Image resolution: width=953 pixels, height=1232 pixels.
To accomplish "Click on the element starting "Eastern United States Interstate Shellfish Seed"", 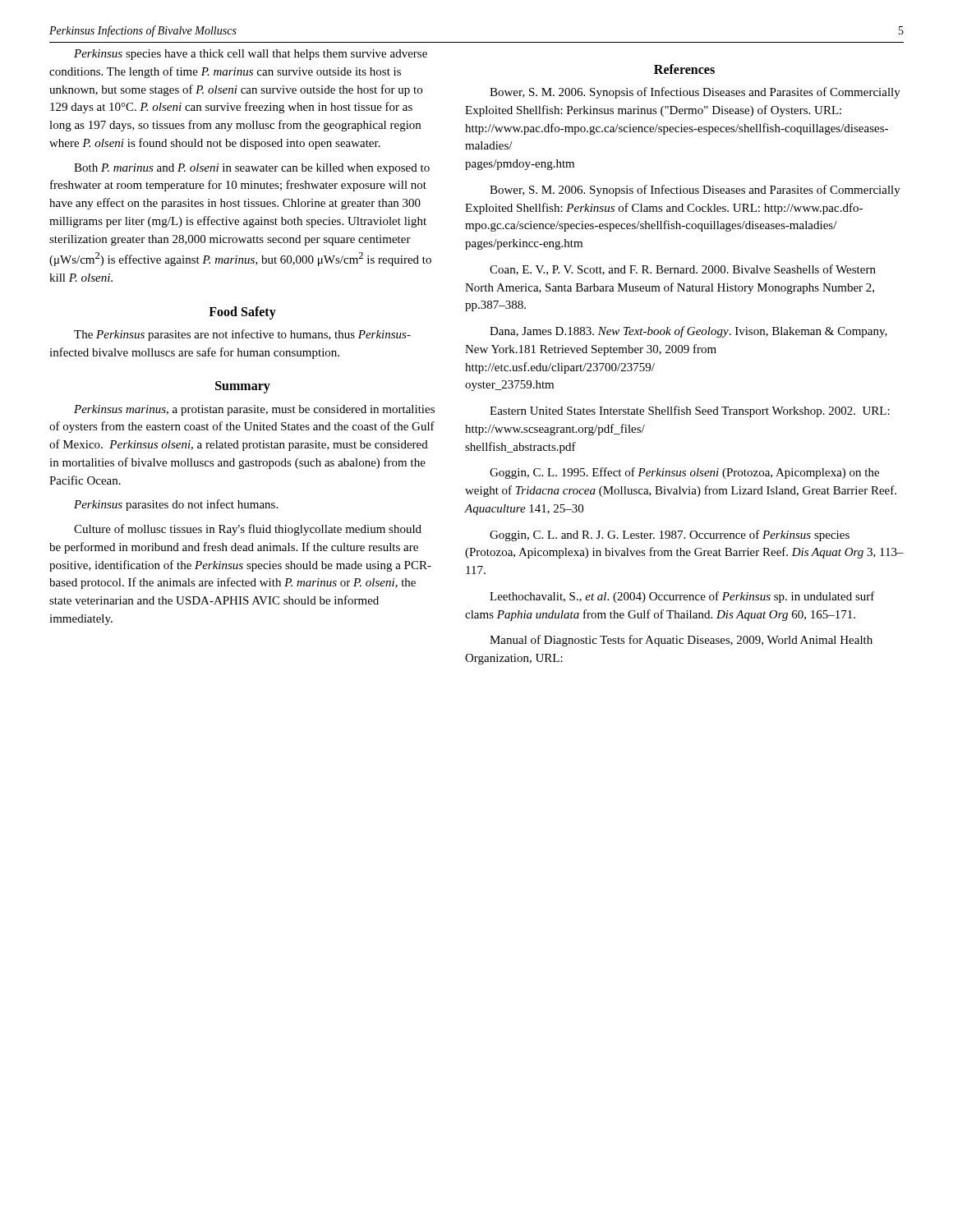I will point(690,411).
